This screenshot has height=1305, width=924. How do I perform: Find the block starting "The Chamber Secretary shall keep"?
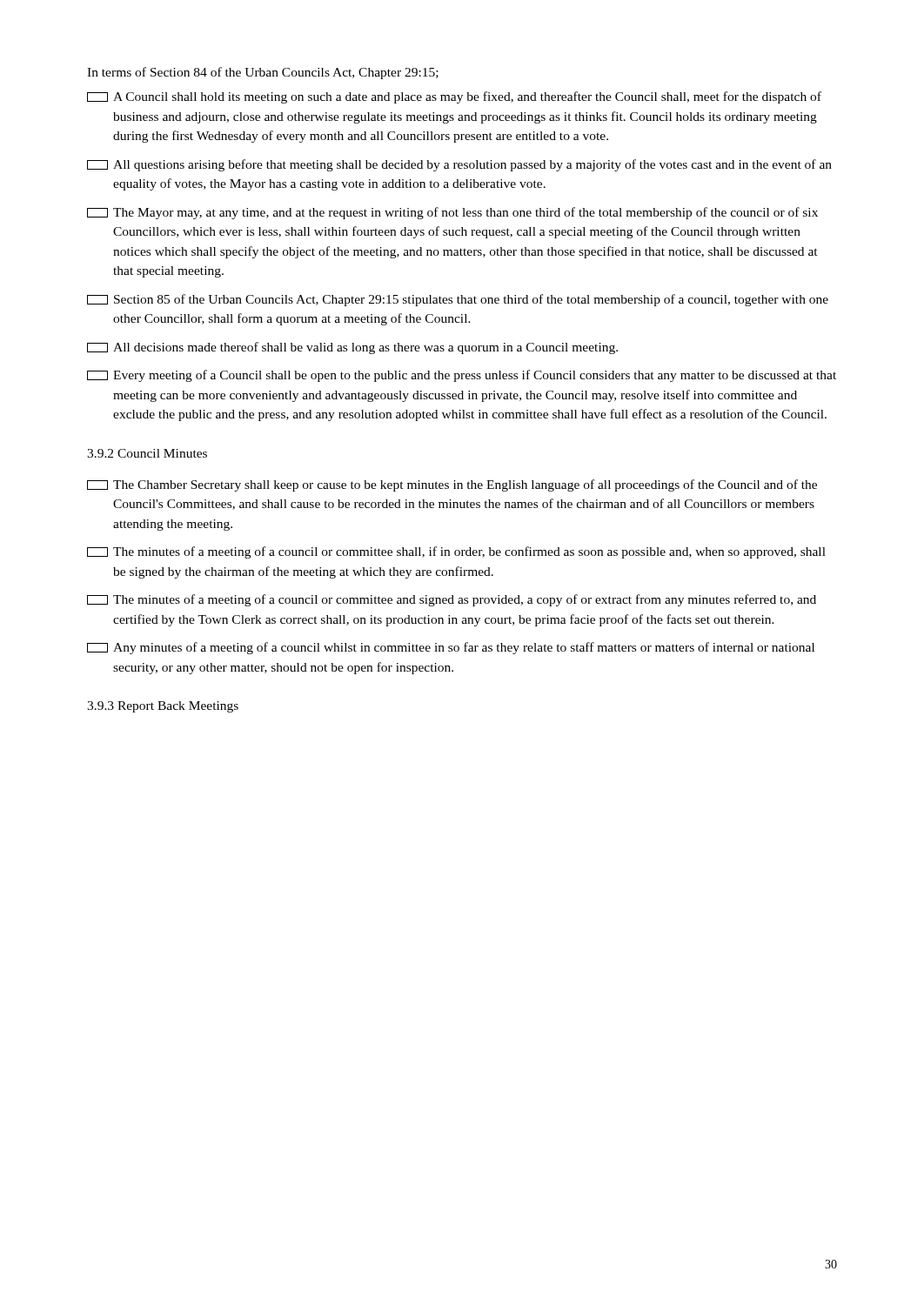click(462, 504)
